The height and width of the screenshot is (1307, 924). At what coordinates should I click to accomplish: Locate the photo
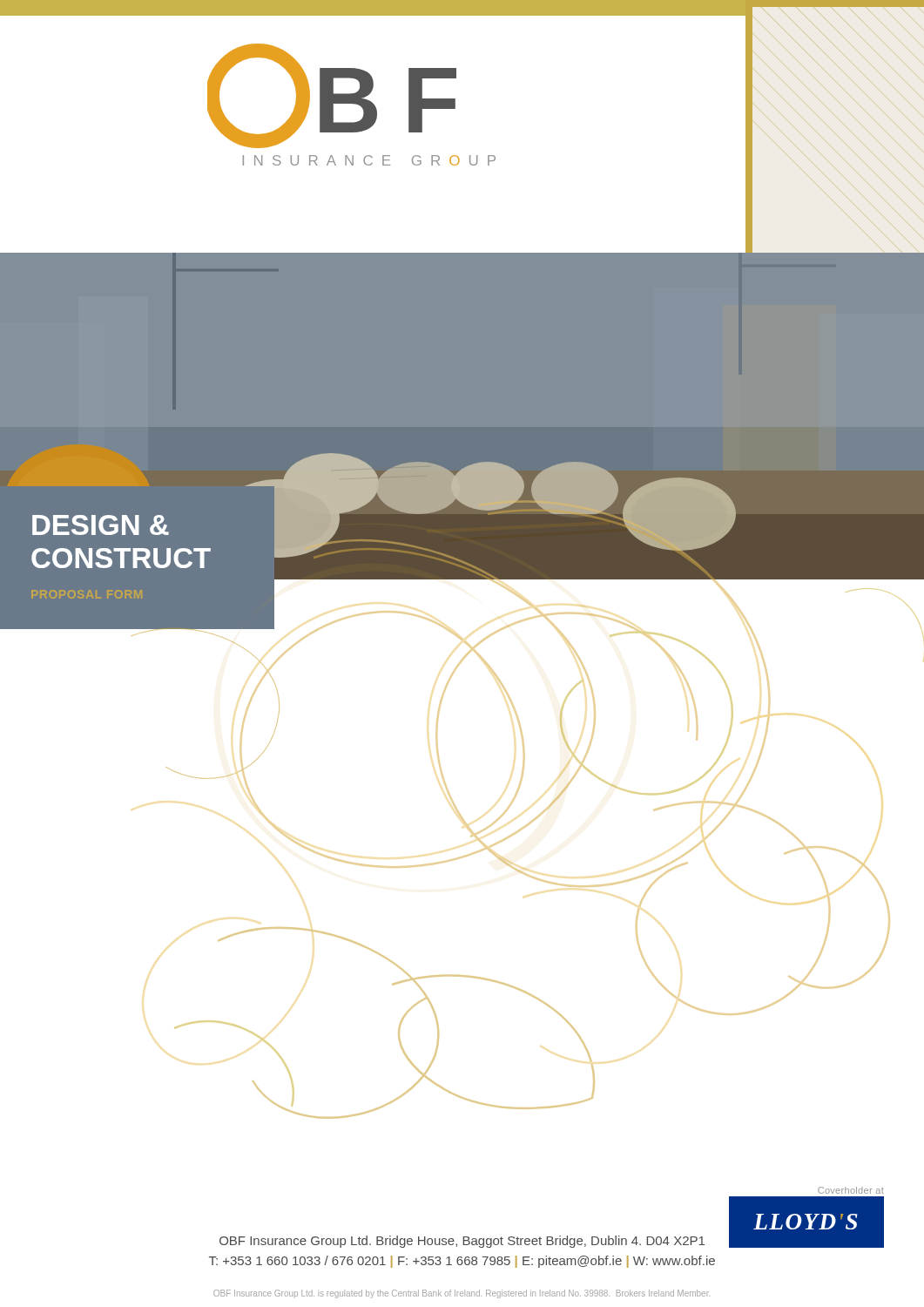click(462, 416)
